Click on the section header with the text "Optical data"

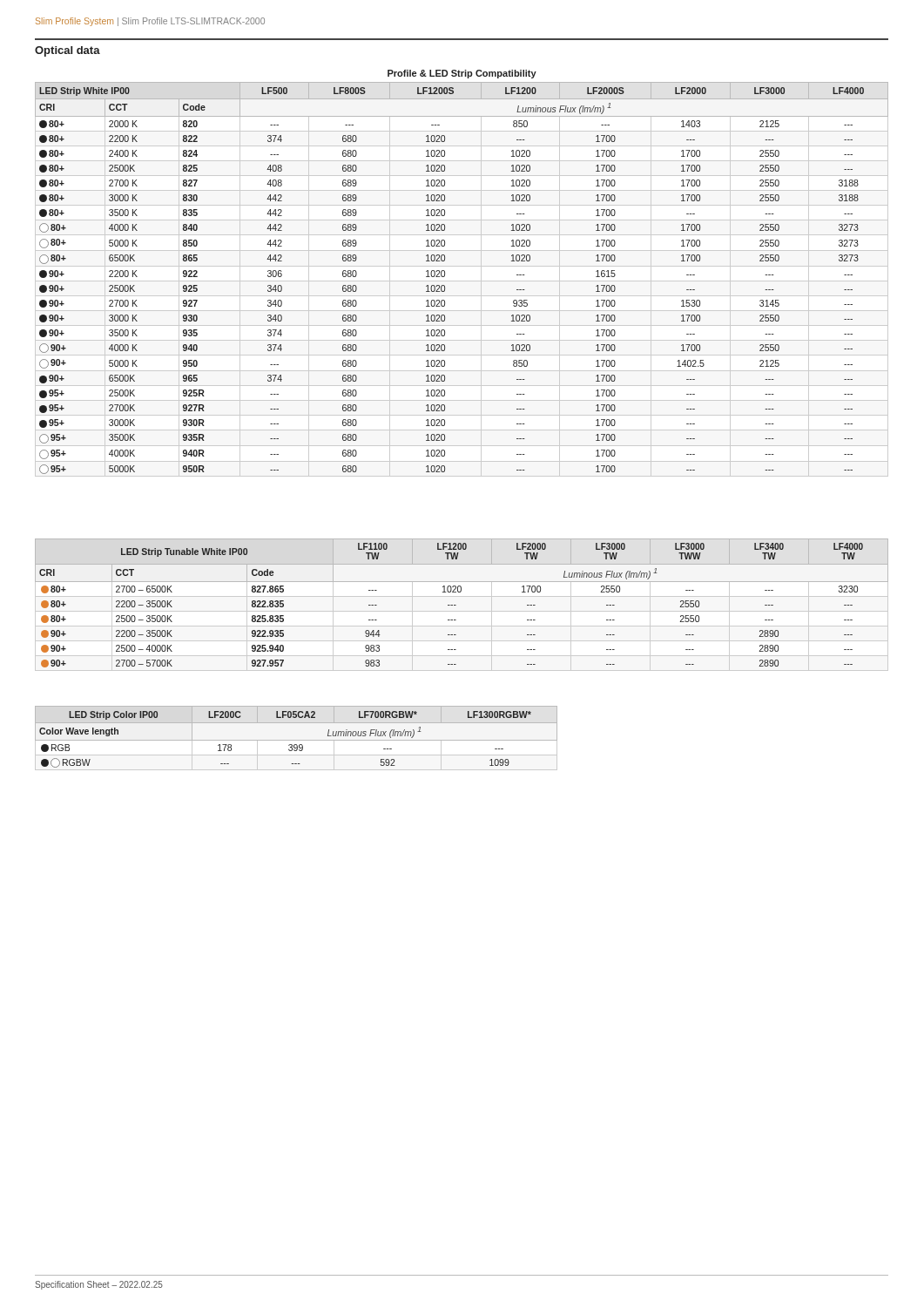[67, 50]
